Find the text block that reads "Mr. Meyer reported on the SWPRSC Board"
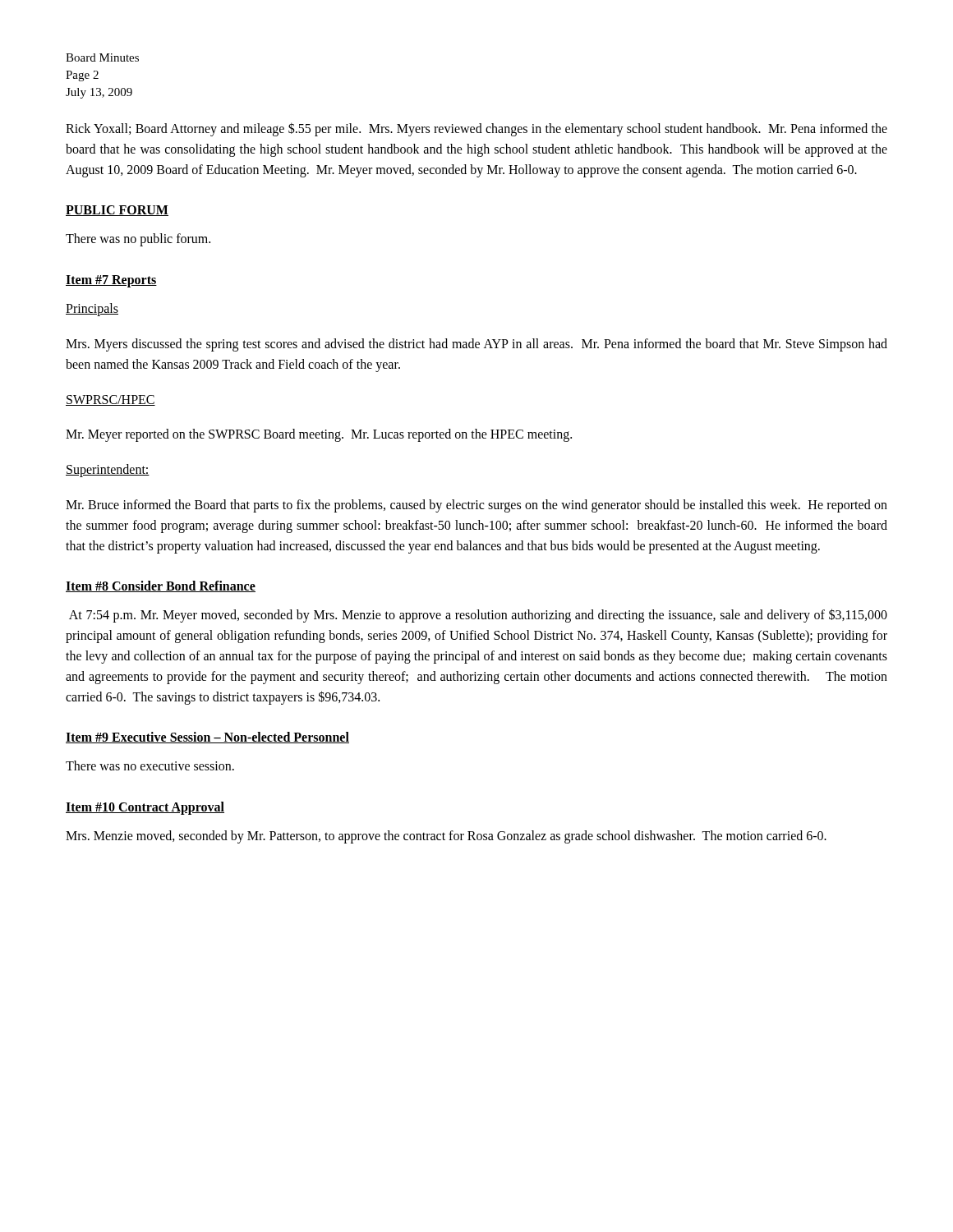 tap(319, 434)
